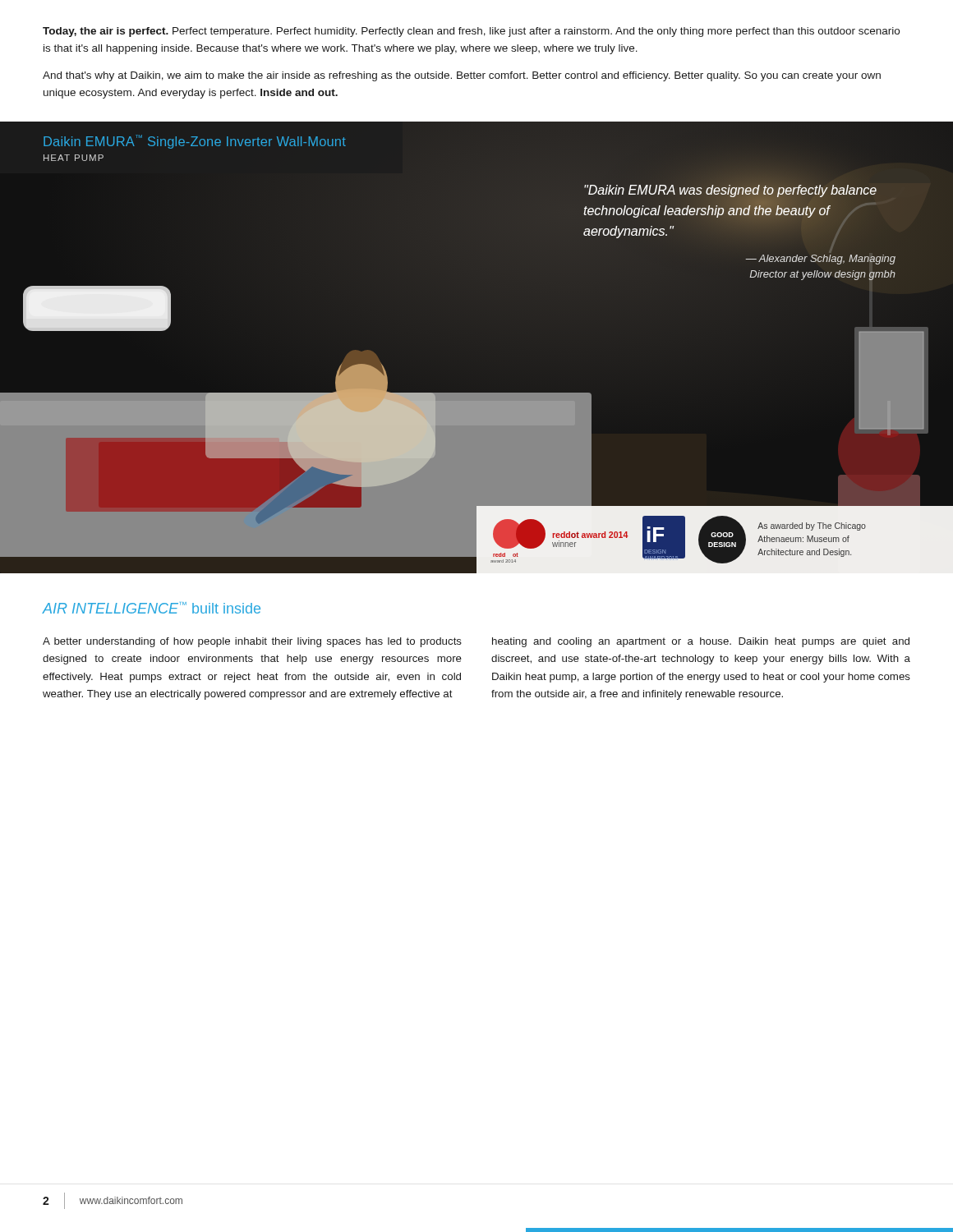Select the photo
Image resolution: width=953 pixels, height=1232 pixels.
(476, 347)
